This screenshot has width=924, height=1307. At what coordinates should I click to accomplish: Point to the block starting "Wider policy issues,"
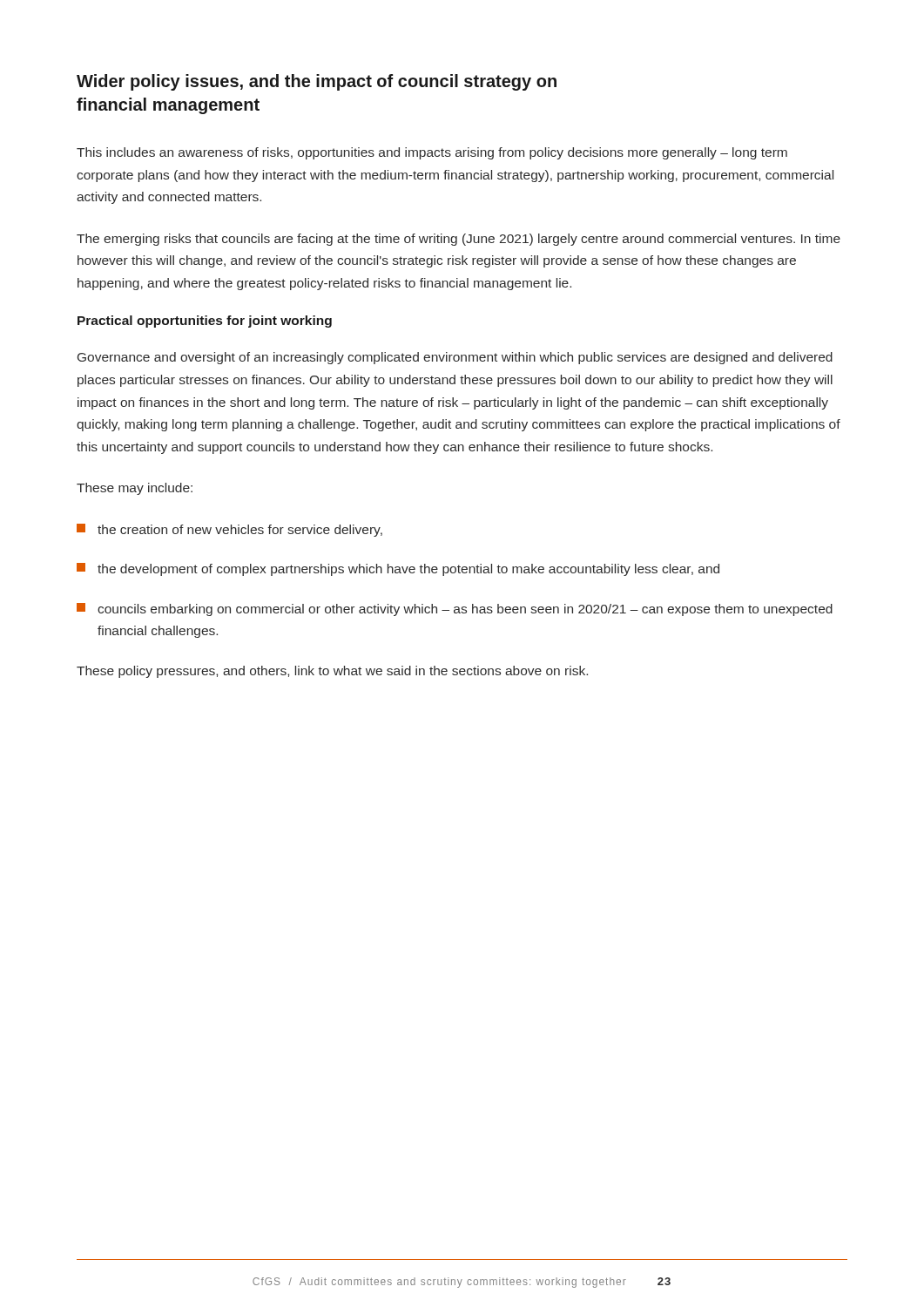tap(317, 93)
